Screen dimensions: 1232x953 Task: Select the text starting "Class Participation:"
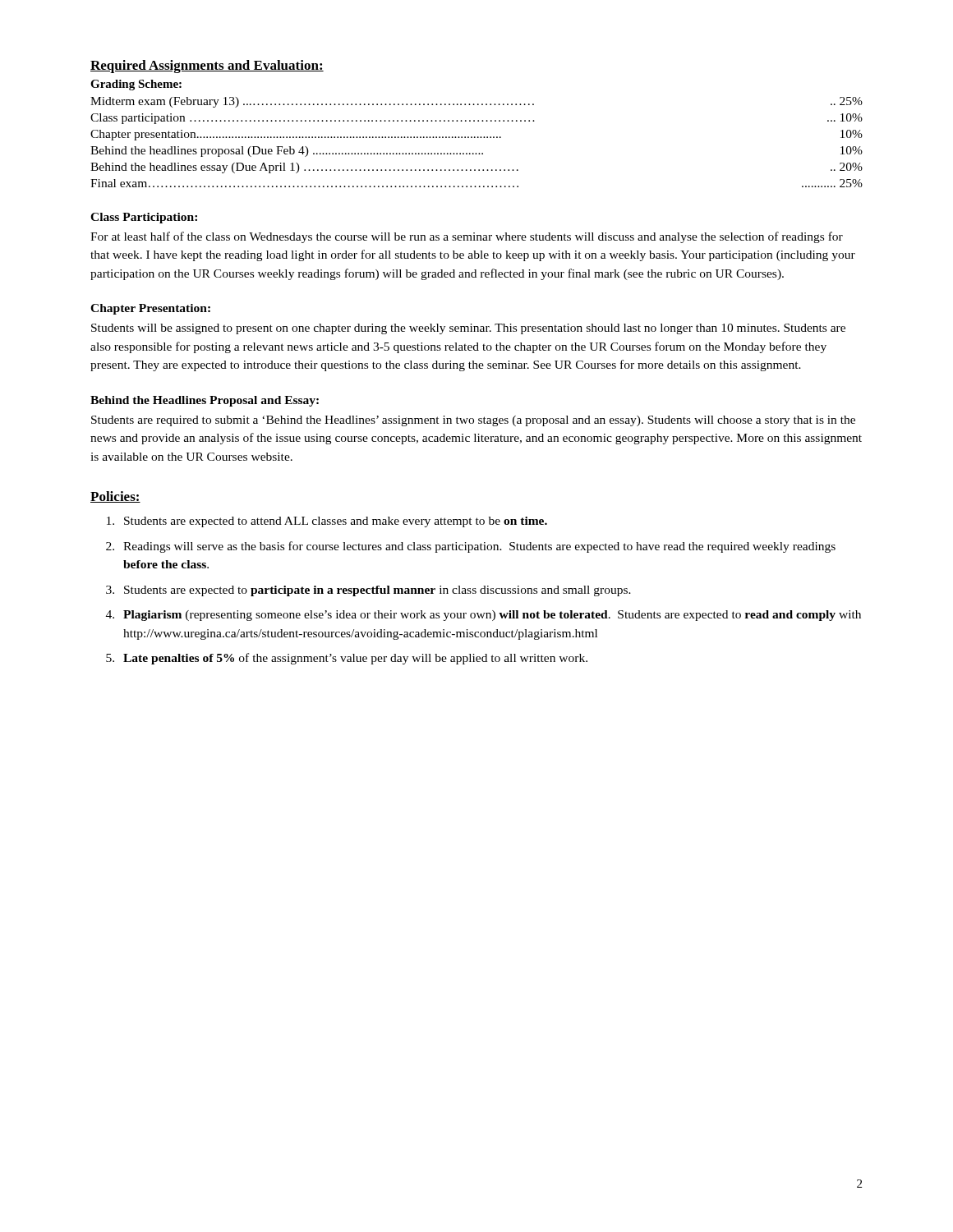[x=144, y=216]
